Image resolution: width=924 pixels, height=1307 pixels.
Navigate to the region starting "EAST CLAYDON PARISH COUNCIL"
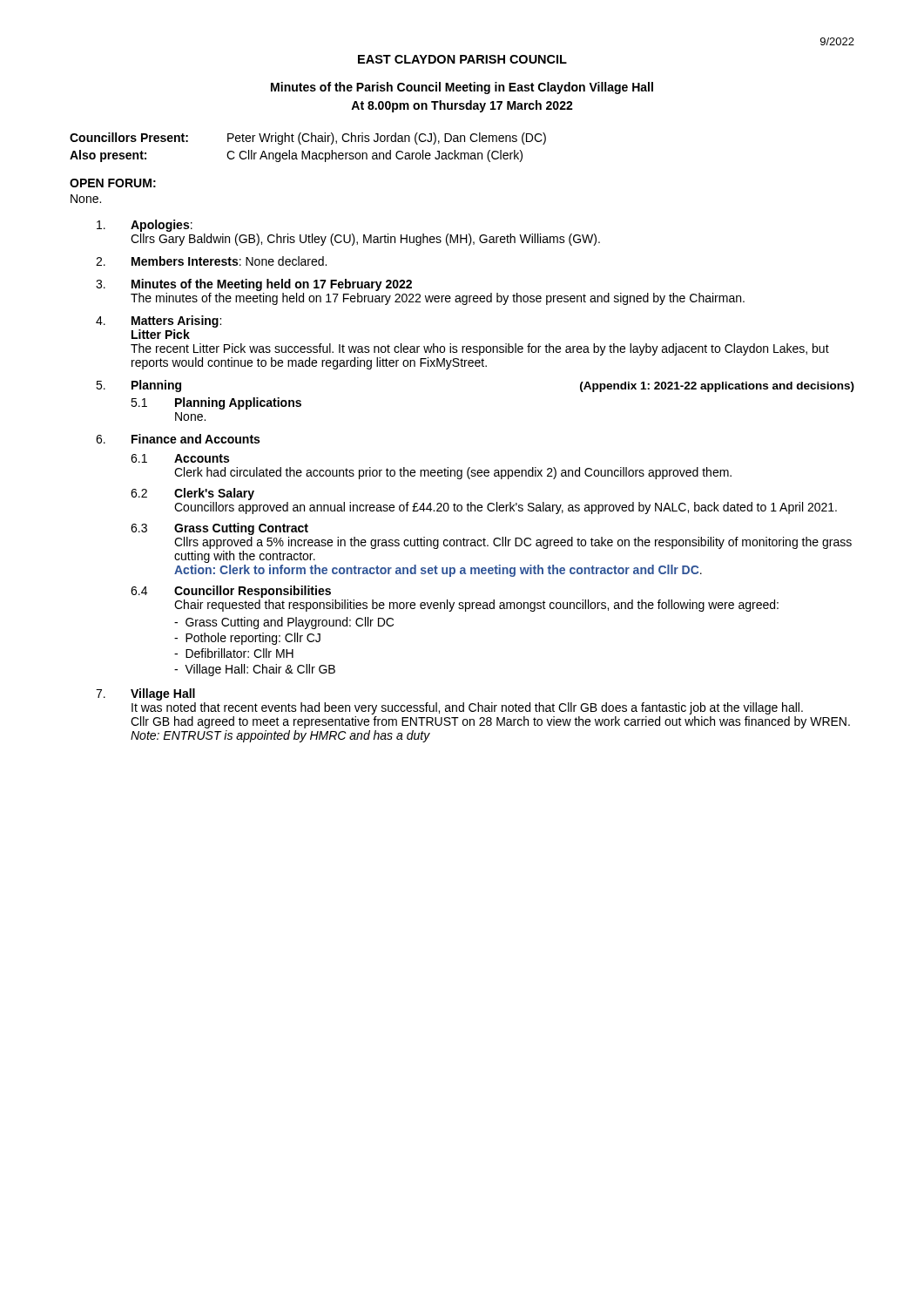462,59
